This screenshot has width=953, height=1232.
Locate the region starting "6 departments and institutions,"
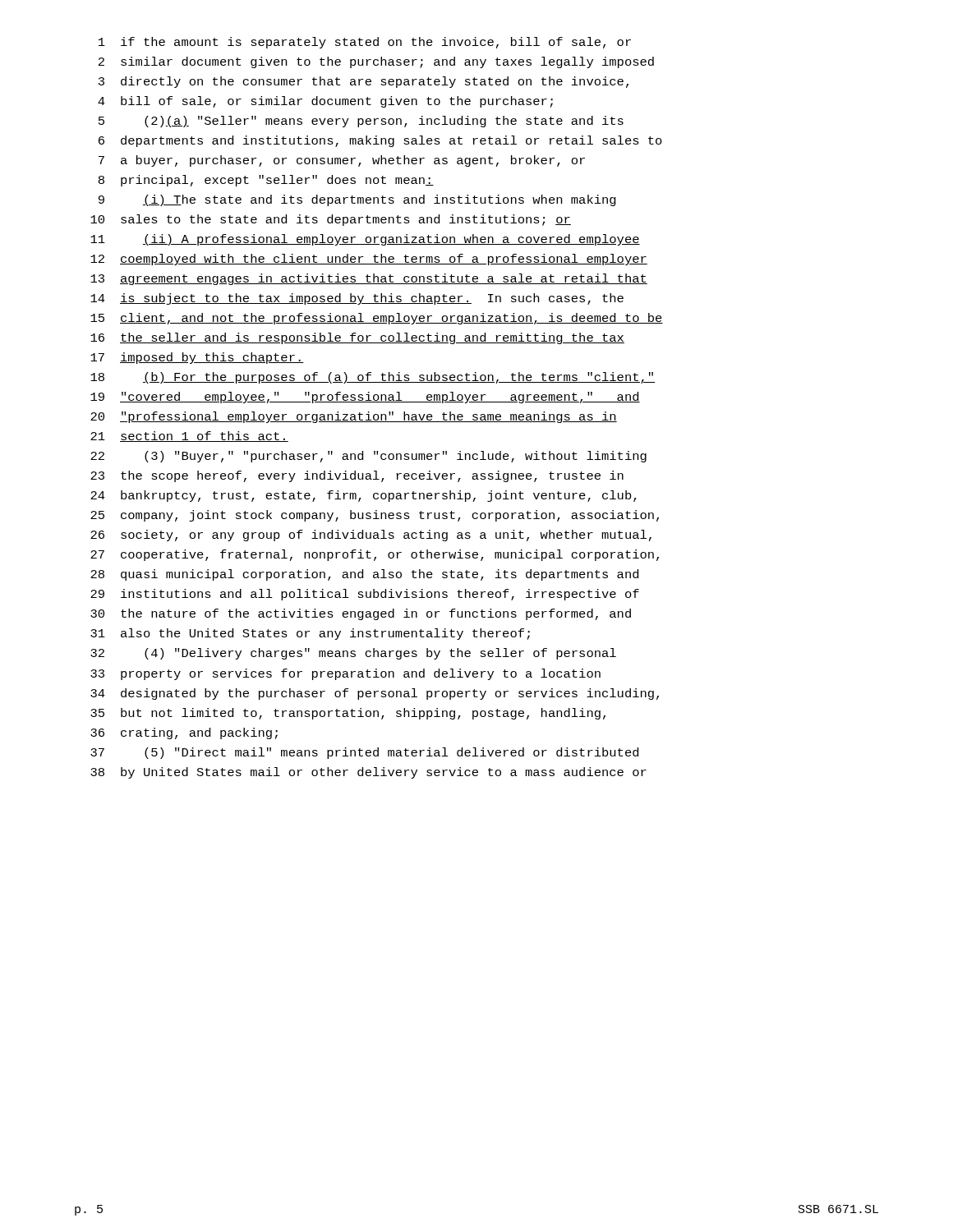pyautogui.click(x=368, y=141)
